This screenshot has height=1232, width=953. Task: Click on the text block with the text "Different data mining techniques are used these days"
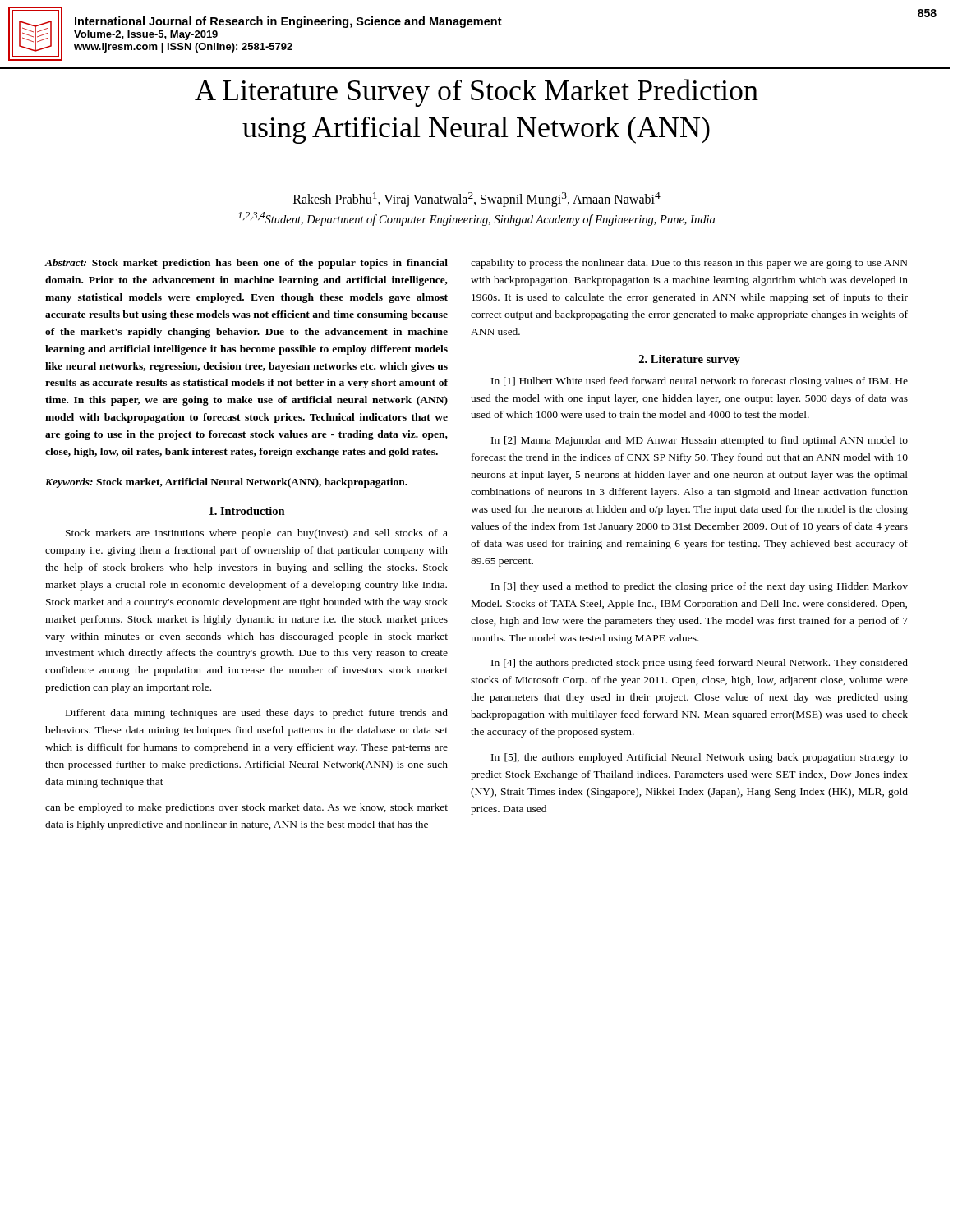(x=246, y=769)
